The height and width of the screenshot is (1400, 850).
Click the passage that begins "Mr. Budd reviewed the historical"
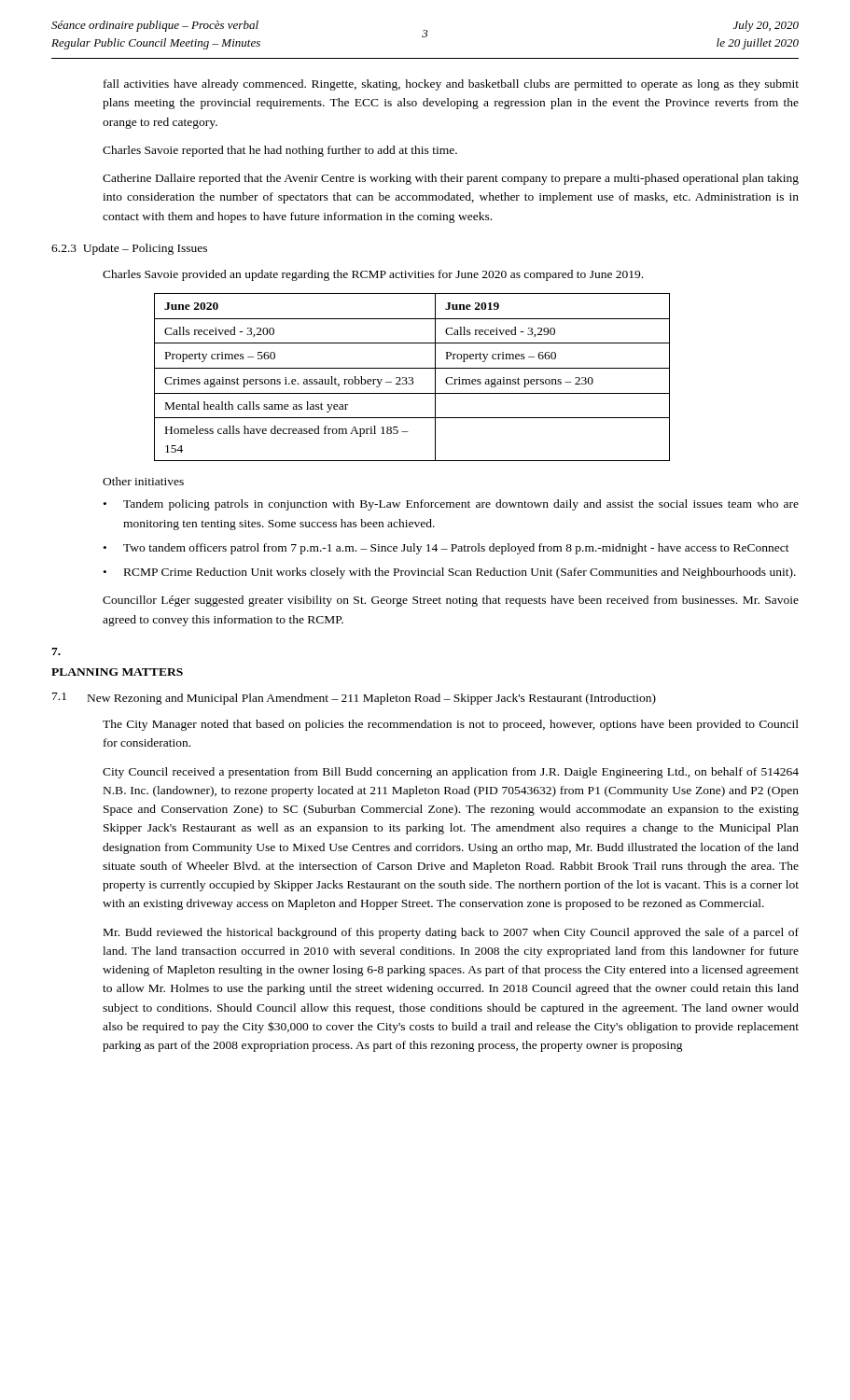click(451, 988)
